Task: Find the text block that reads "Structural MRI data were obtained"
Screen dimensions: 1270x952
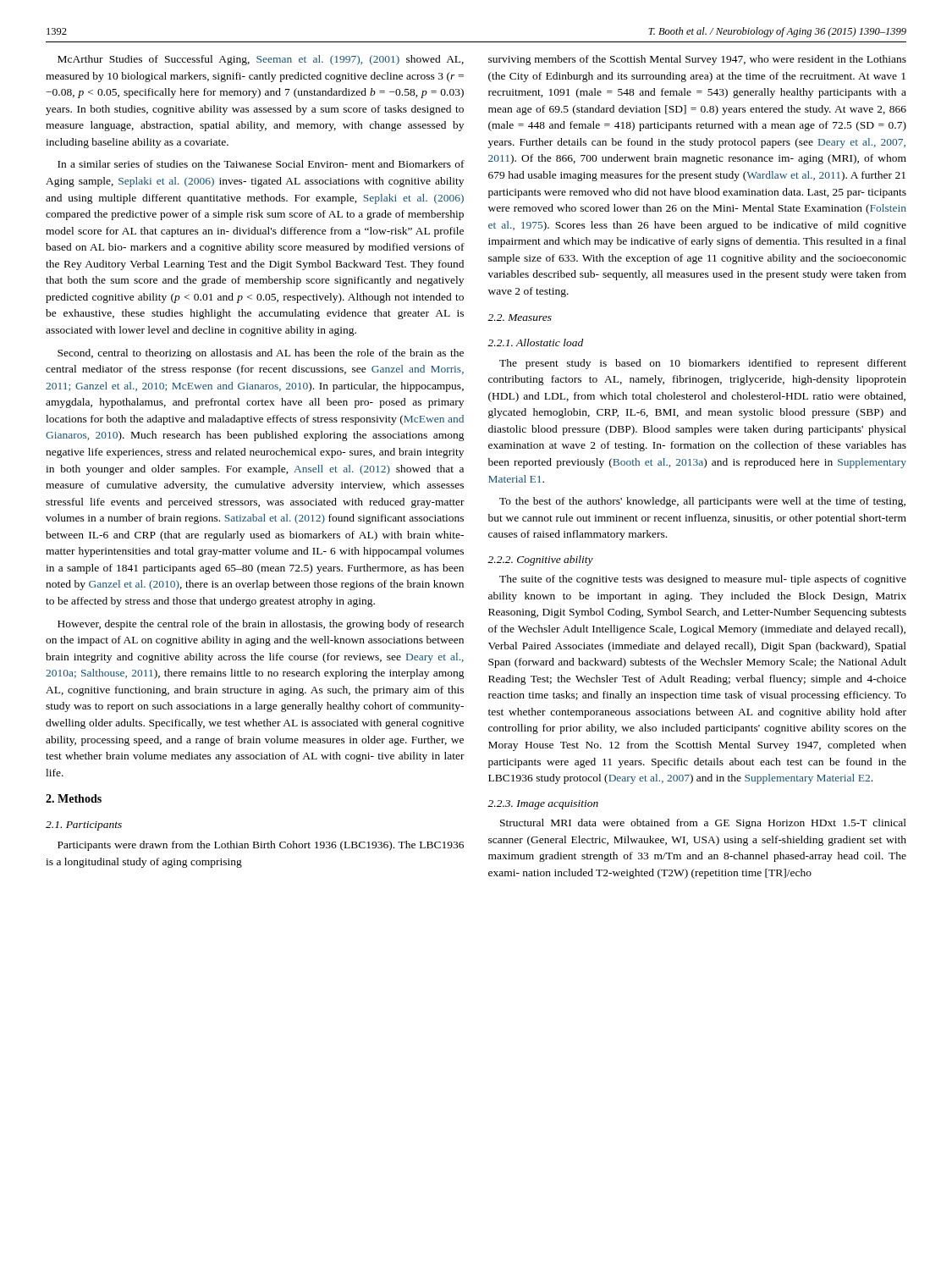Action: 697,848
